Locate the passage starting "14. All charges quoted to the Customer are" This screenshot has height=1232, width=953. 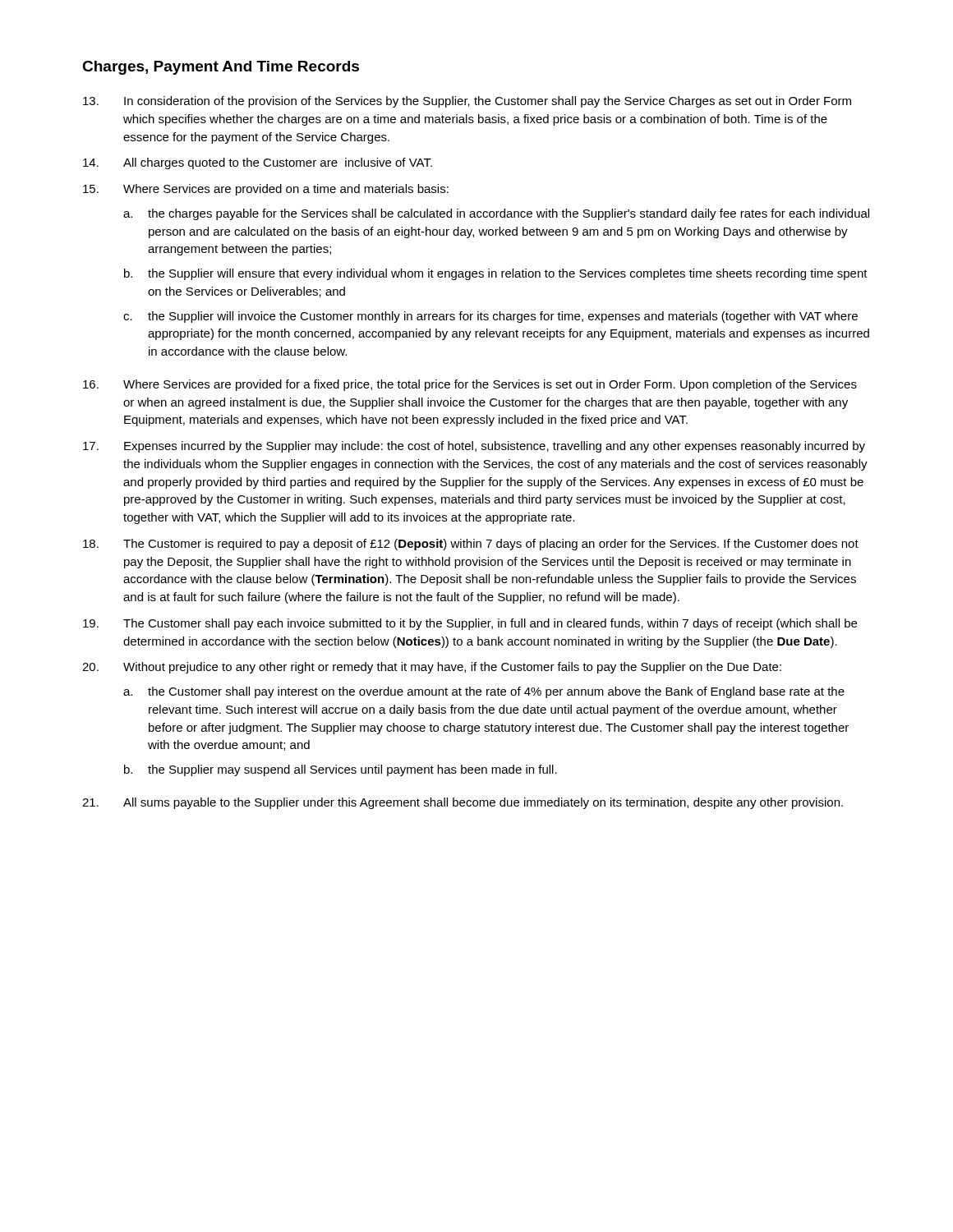point(258,163)
